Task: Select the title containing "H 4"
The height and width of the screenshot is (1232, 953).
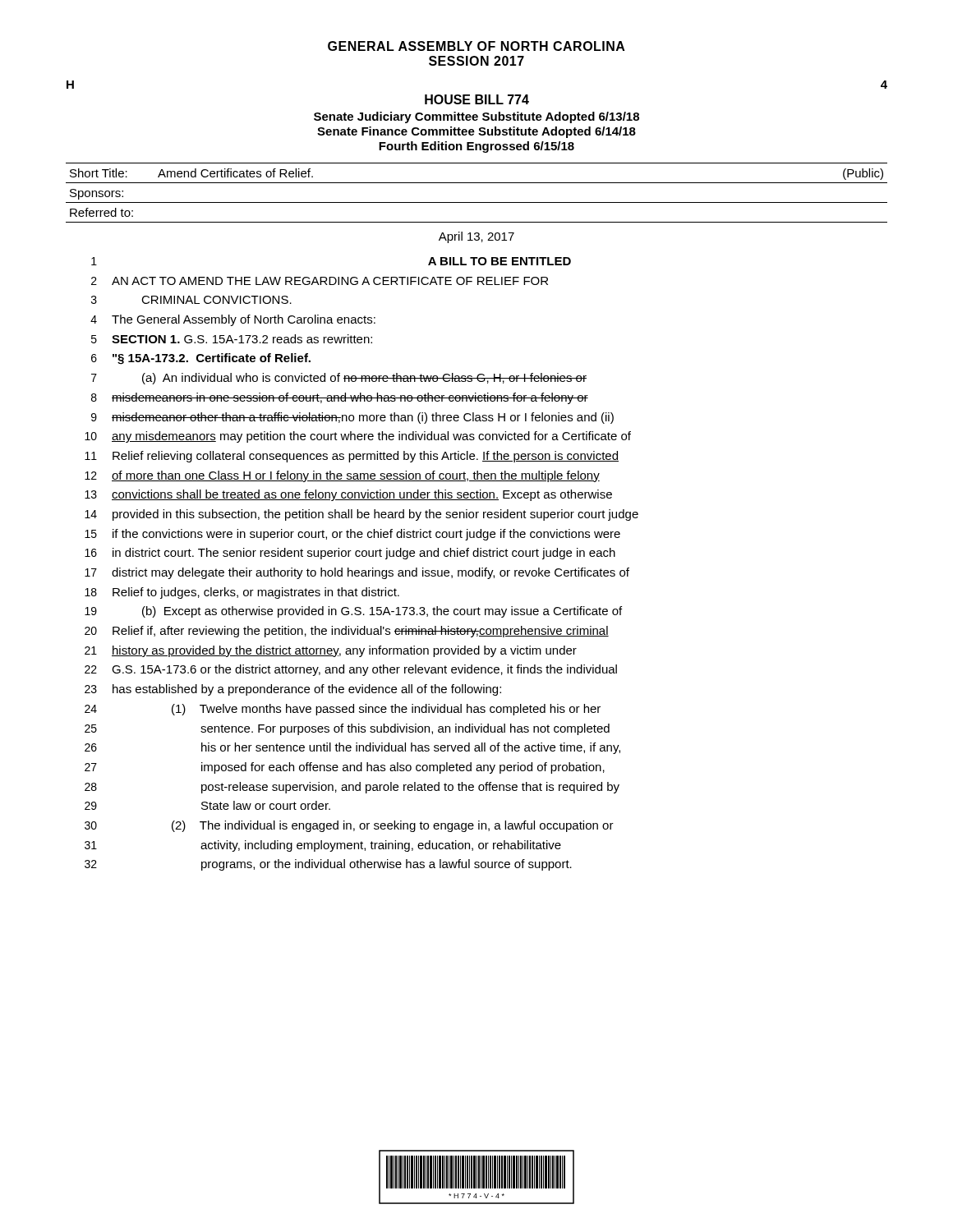Action: [476, 84]
